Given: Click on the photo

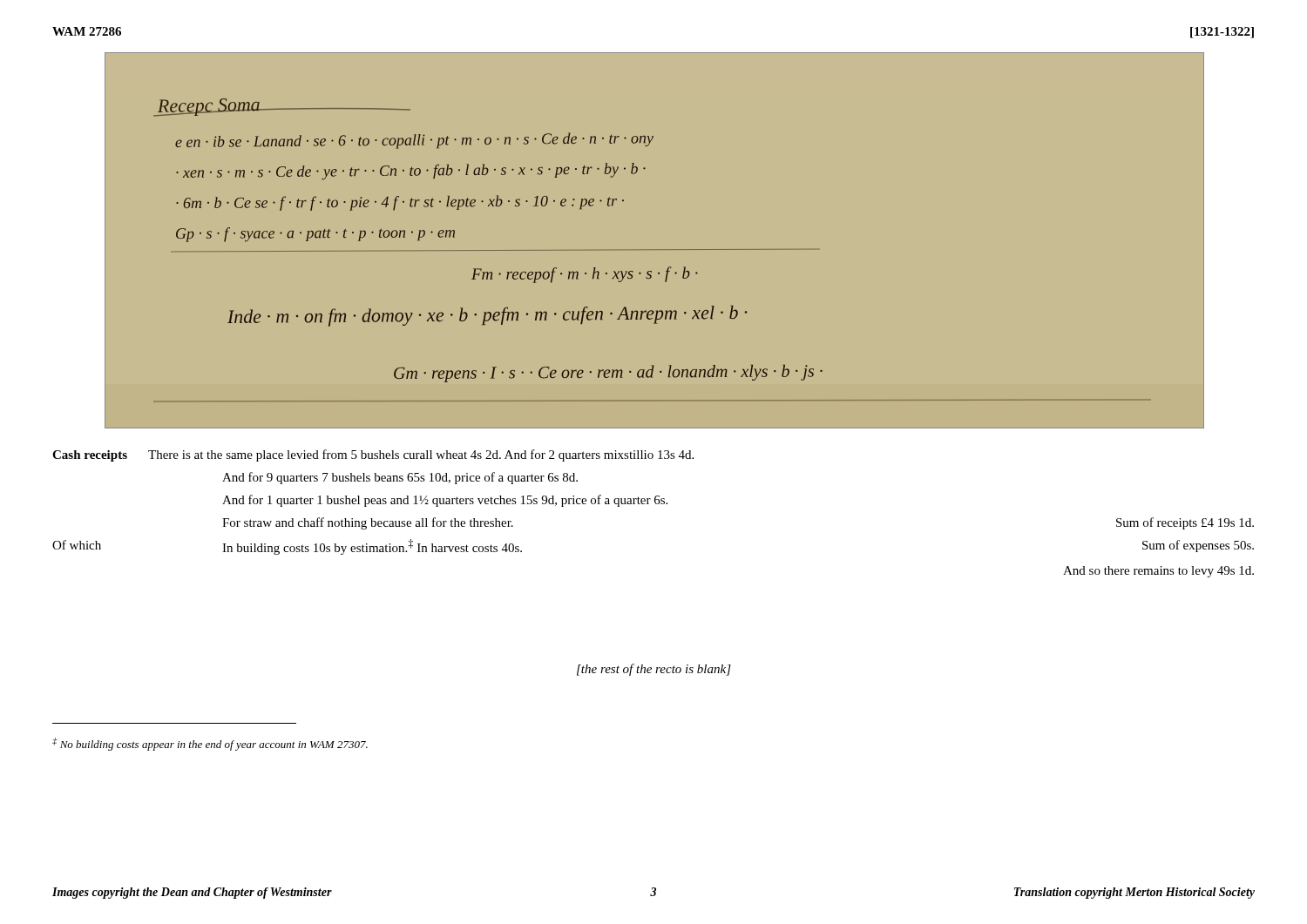Looking at the screenshot, I should [654, 240].
